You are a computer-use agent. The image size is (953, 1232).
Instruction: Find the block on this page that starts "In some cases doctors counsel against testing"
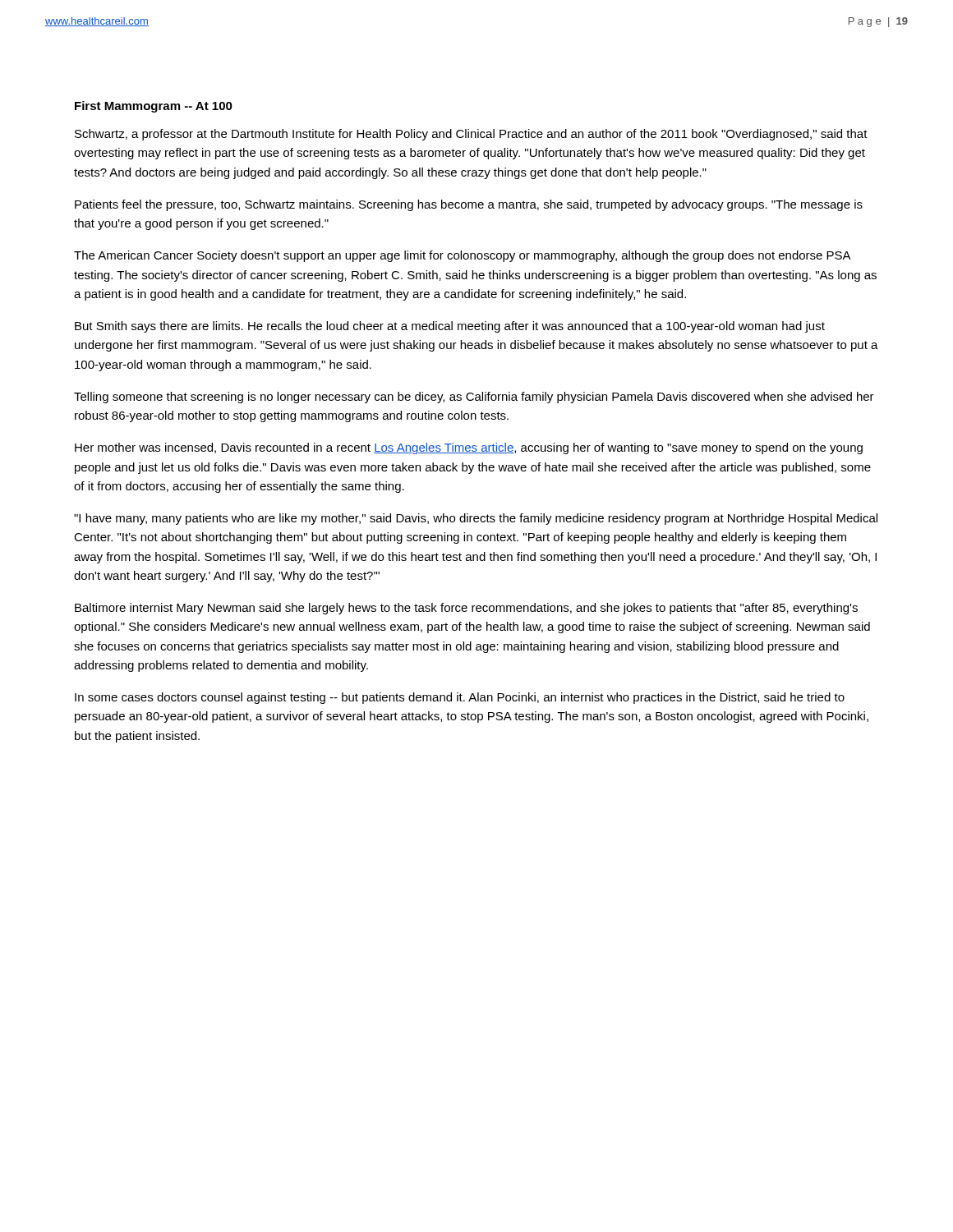[x=472, y=716]
